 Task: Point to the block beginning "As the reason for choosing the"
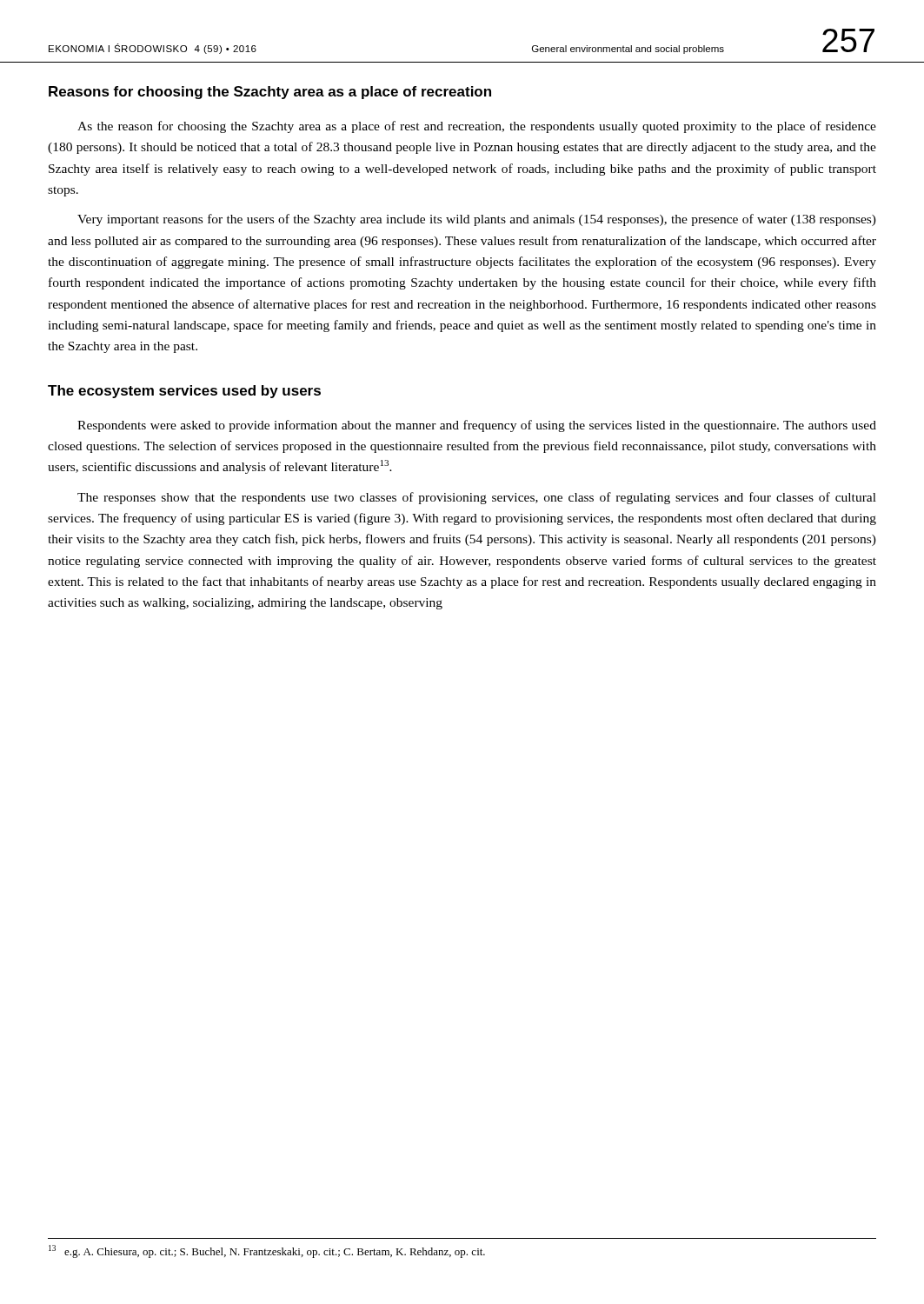pyautogui.click(x=462, y=157)
